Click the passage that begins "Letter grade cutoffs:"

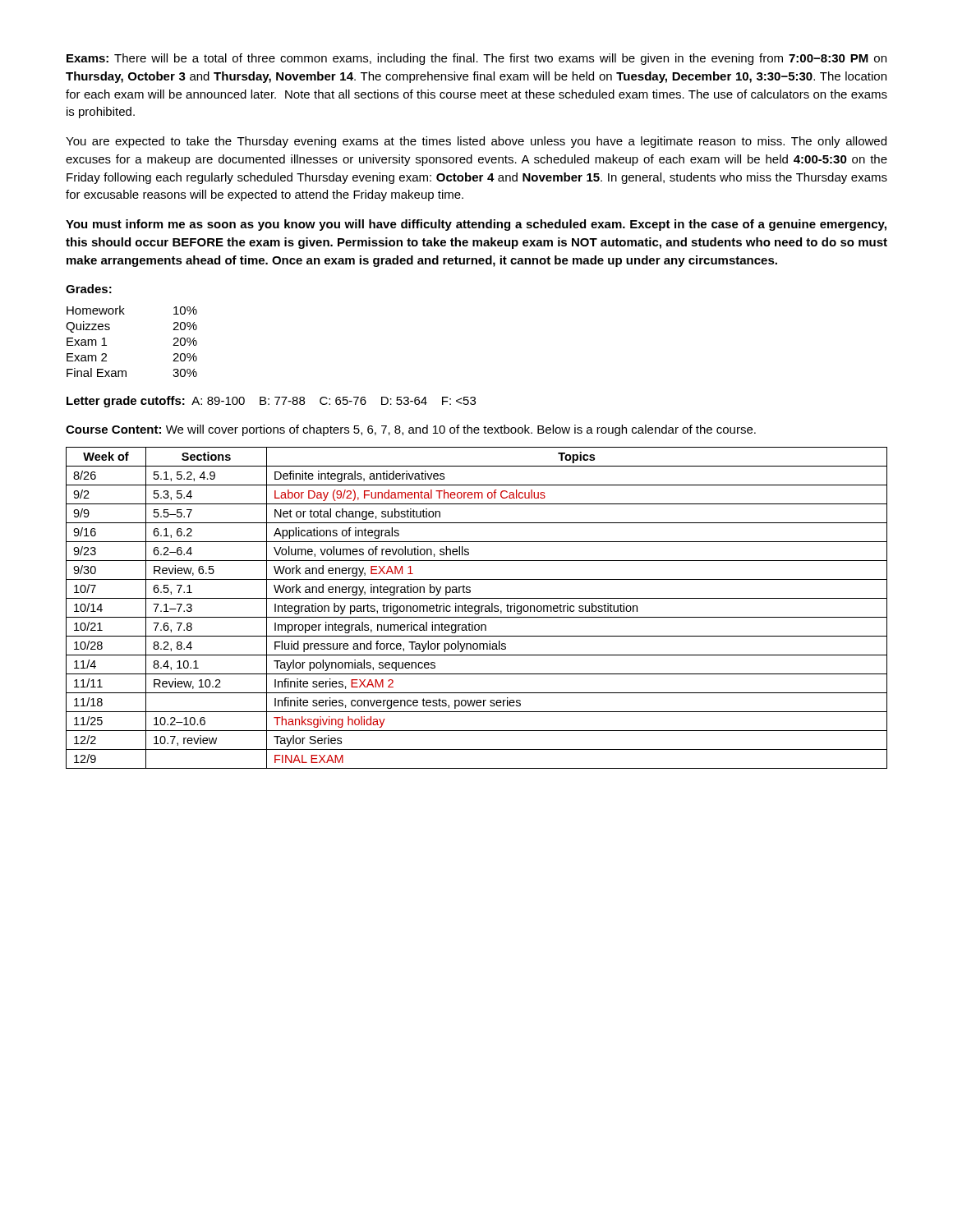271,401
